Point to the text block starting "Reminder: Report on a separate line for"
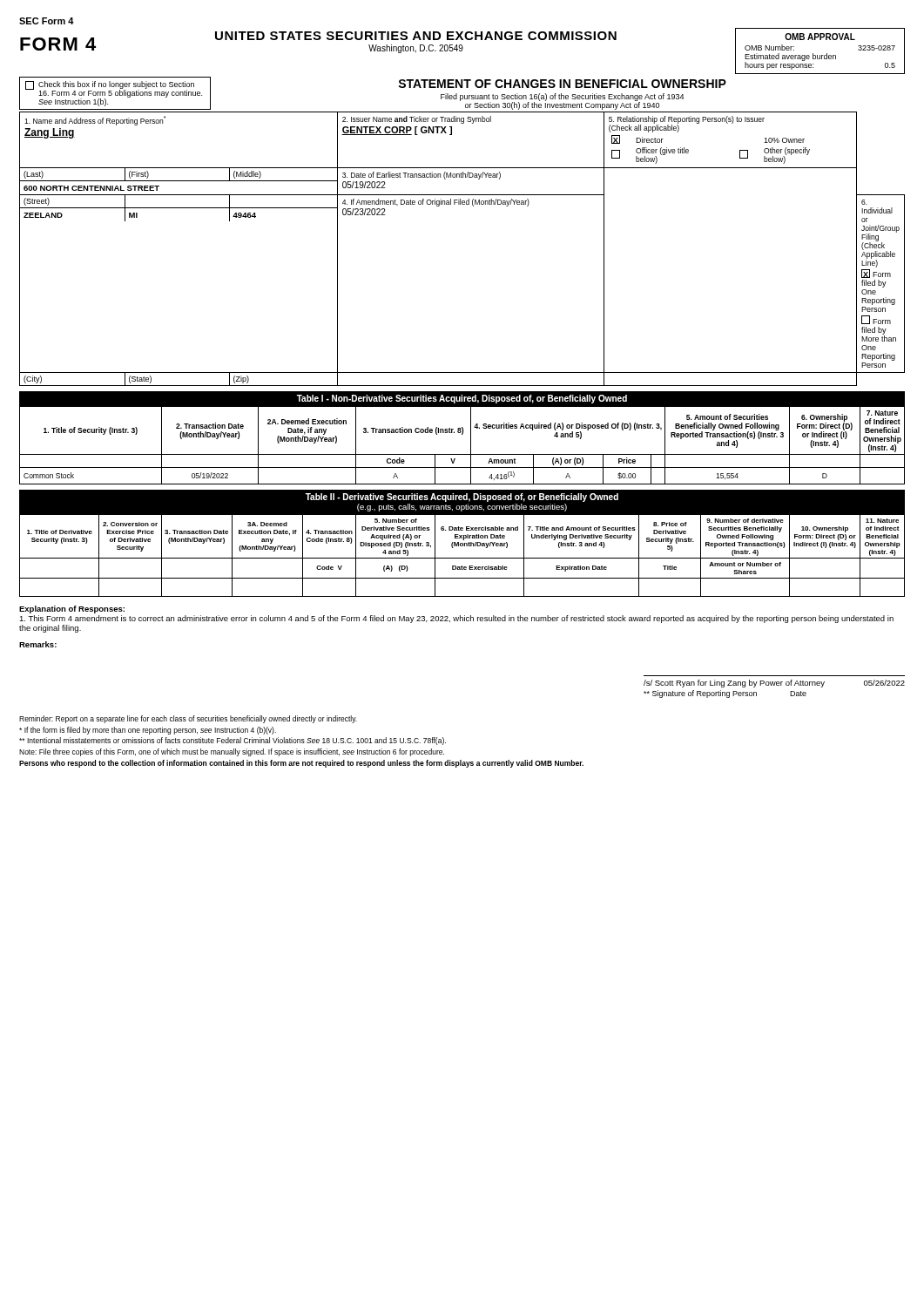 point(302,741)
